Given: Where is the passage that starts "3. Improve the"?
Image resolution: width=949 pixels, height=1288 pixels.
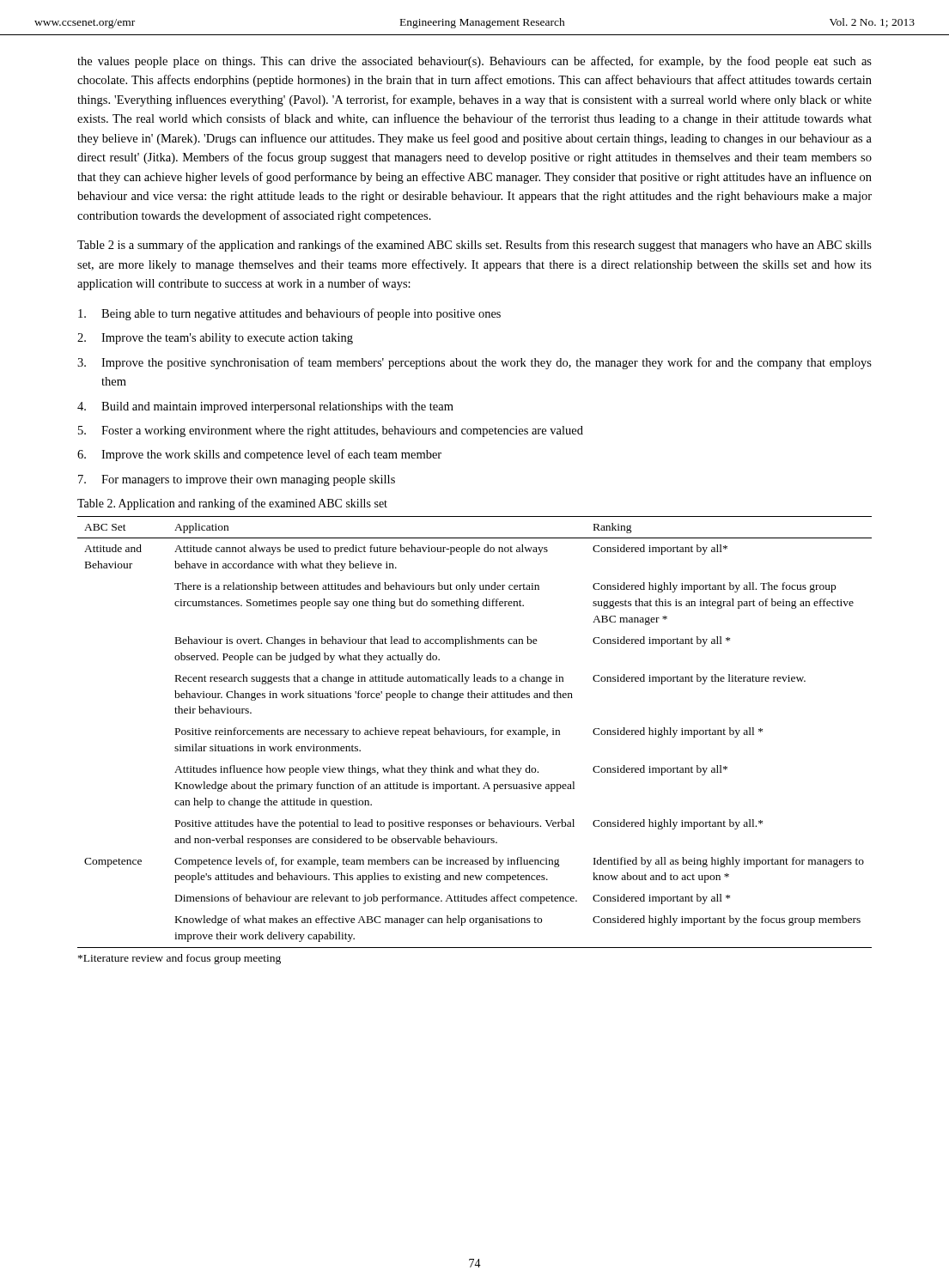Looking at the screenshot, I should (474, 372).
